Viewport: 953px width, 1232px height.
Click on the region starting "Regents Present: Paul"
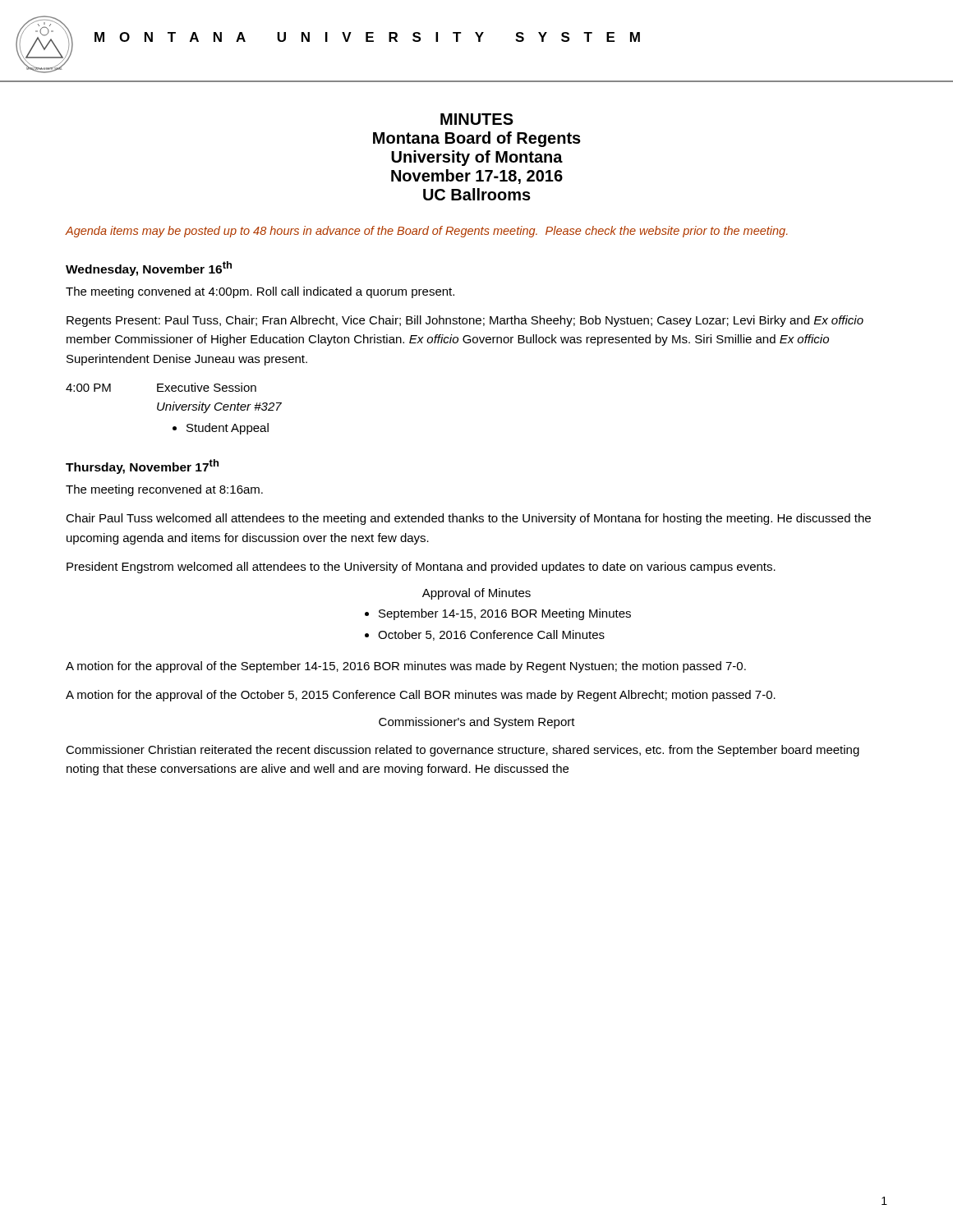click(x=465, y=339)
